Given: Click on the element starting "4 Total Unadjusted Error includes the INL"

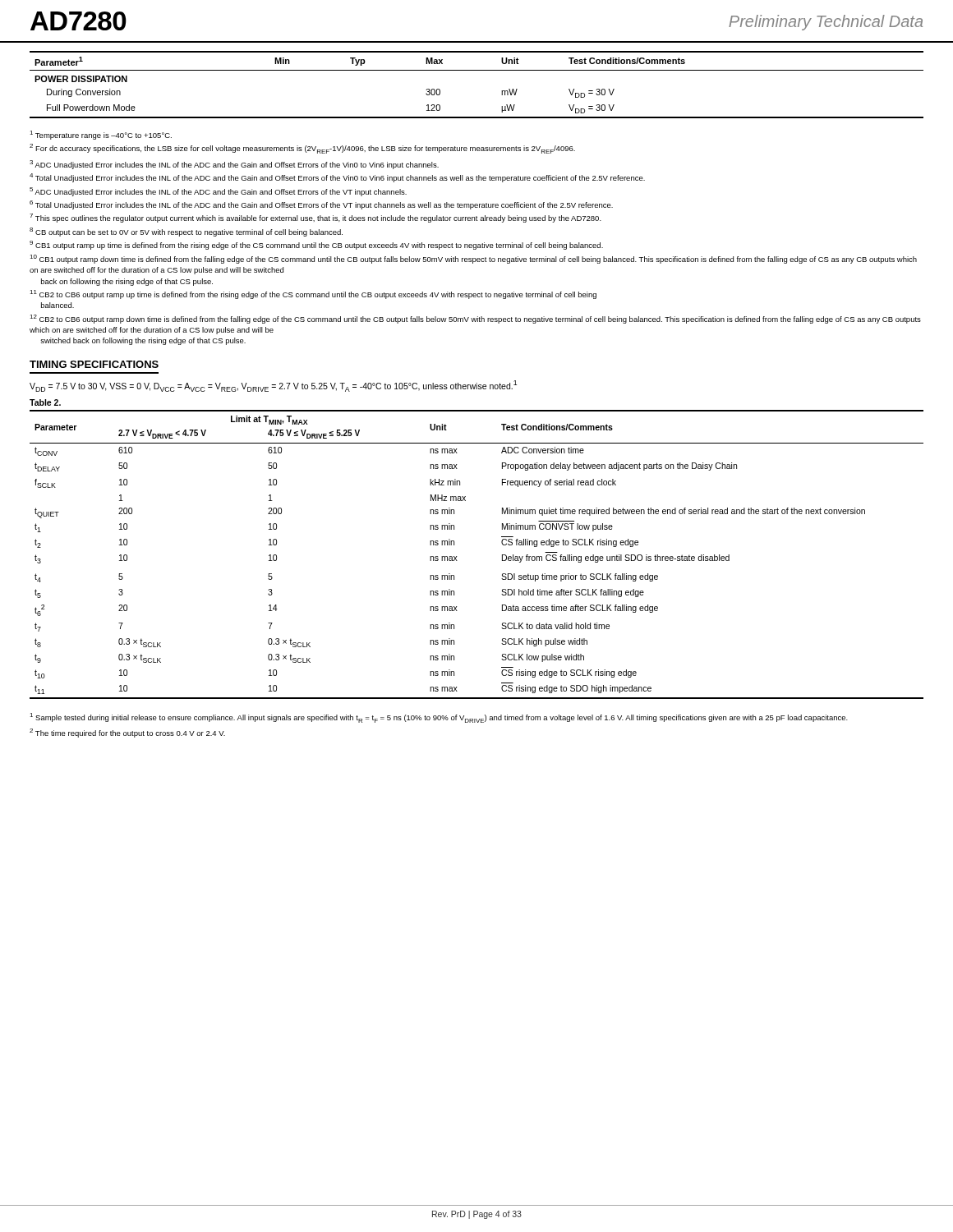Looking at the screenshot, I should click(x=337, y=177).
